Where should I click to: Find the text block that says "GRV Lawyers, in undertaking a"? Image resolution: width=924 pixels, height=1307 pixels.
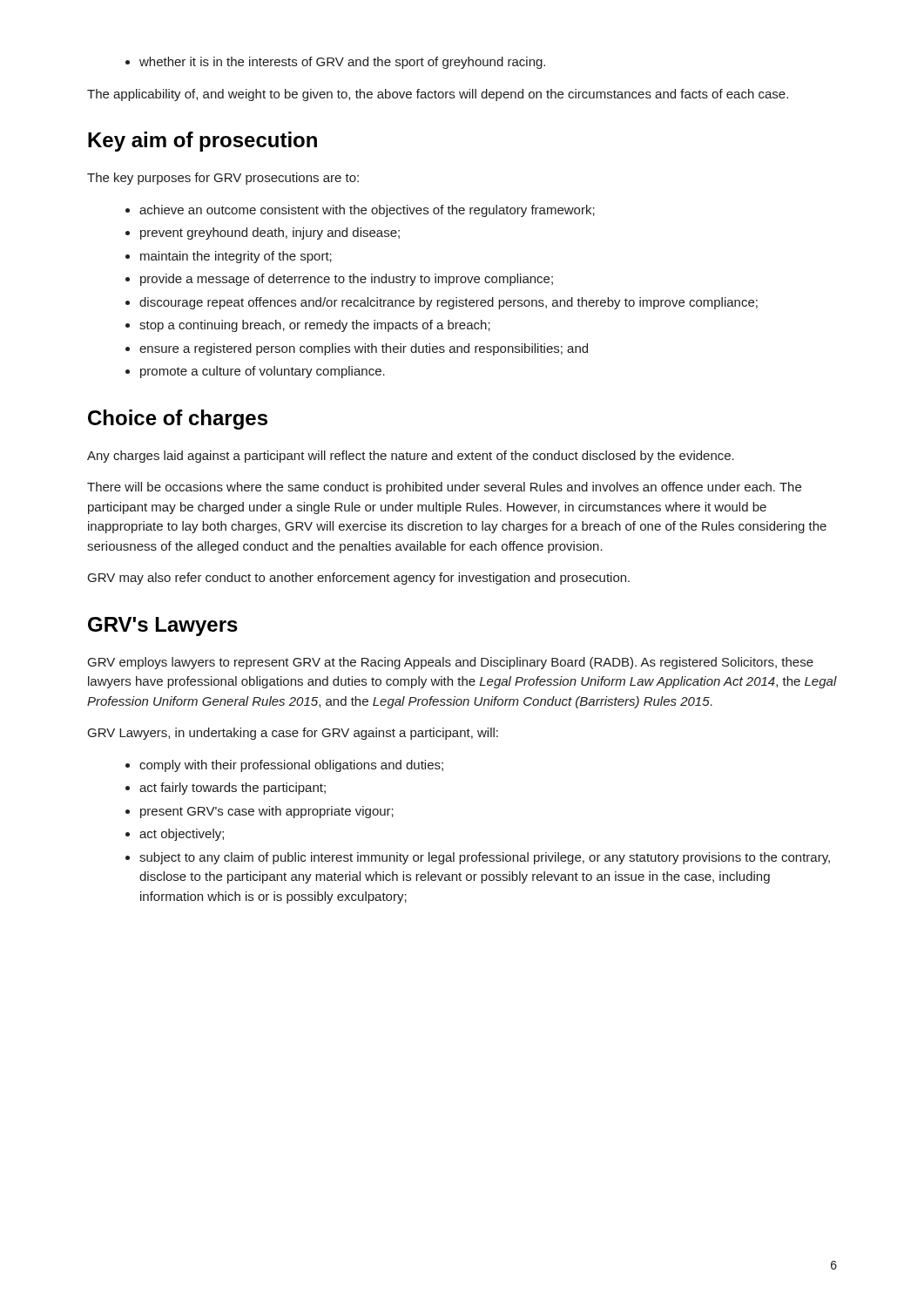[x=293, y=732]
